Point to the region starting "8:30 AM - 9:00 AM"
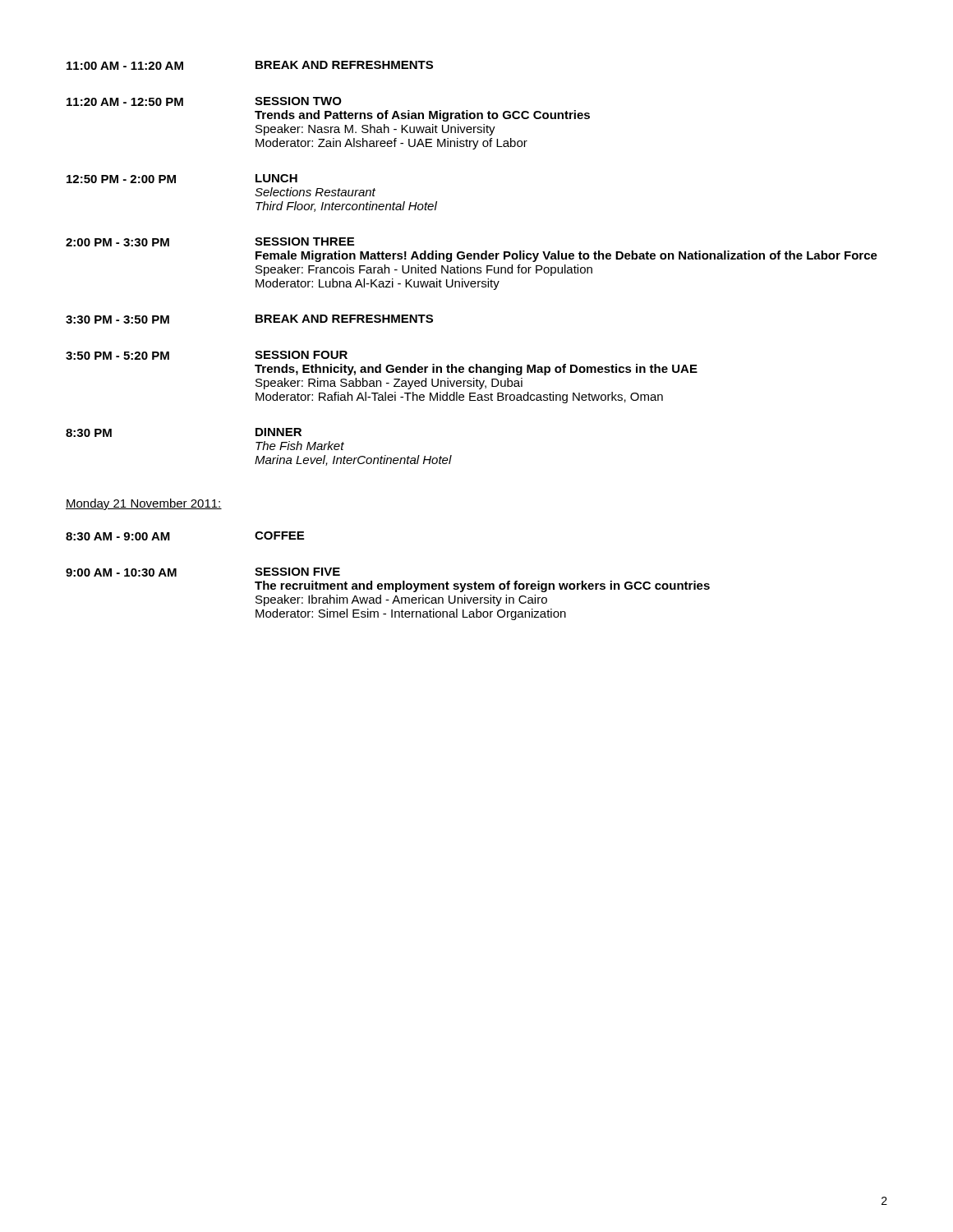 [x=126, y=536]
